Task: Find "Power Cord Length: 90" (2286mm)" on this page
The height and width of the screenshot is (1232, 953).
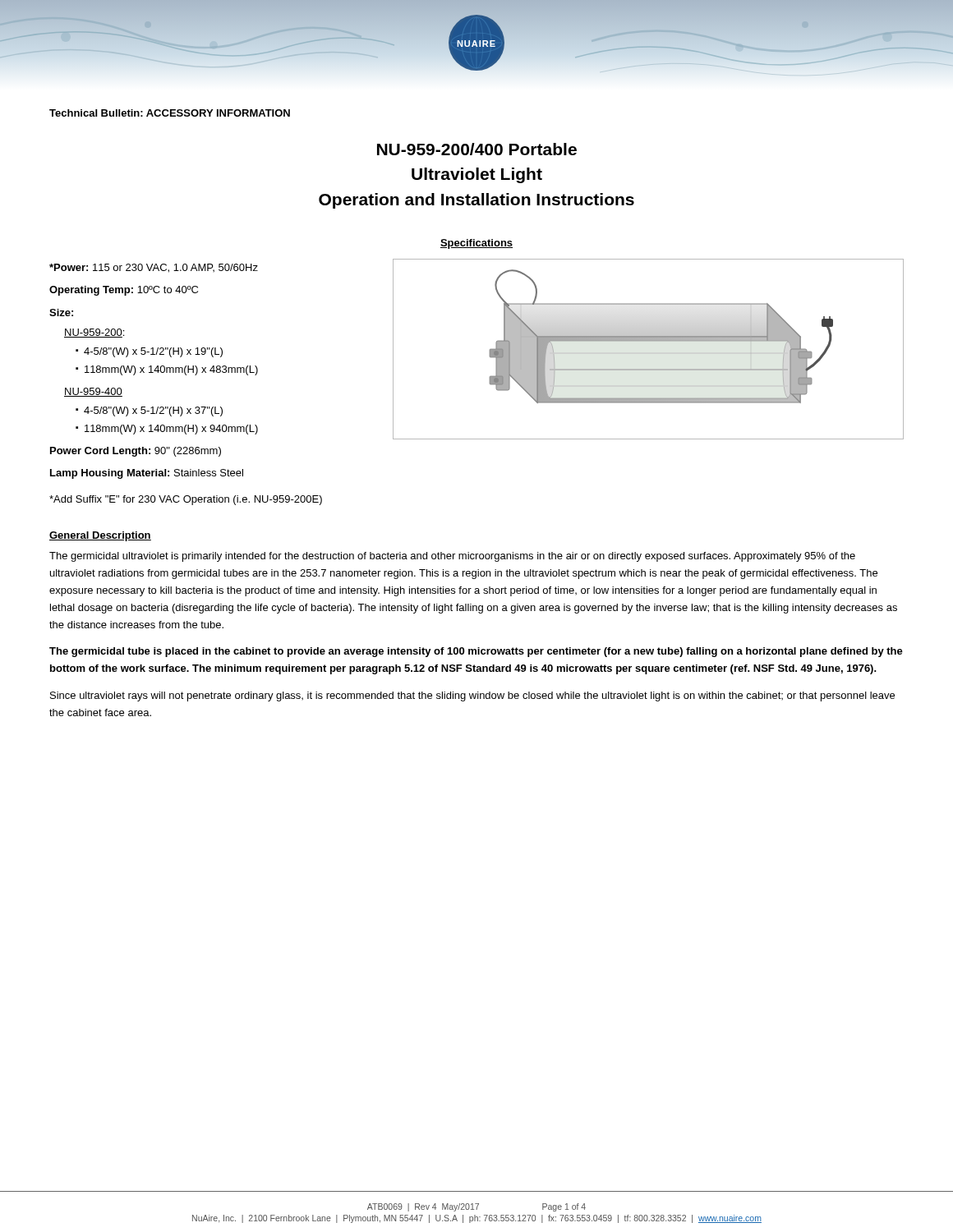Action: (x=135, y=451)
